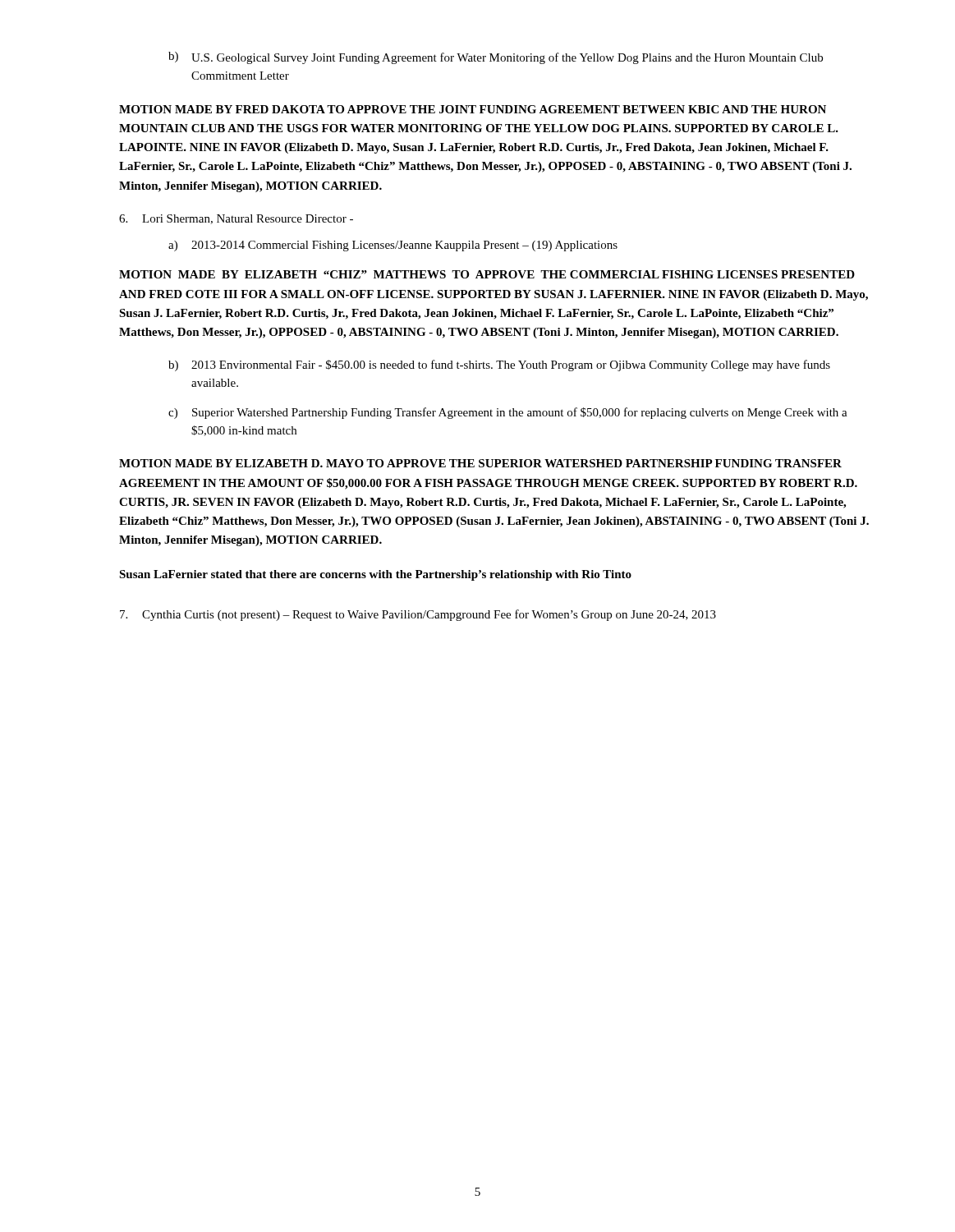Viewport: 955px width, 1232px height.
Task: Find the list item with the text "b) 2013 Environmental Fair - $450.00"
Action: pos(521,375)
